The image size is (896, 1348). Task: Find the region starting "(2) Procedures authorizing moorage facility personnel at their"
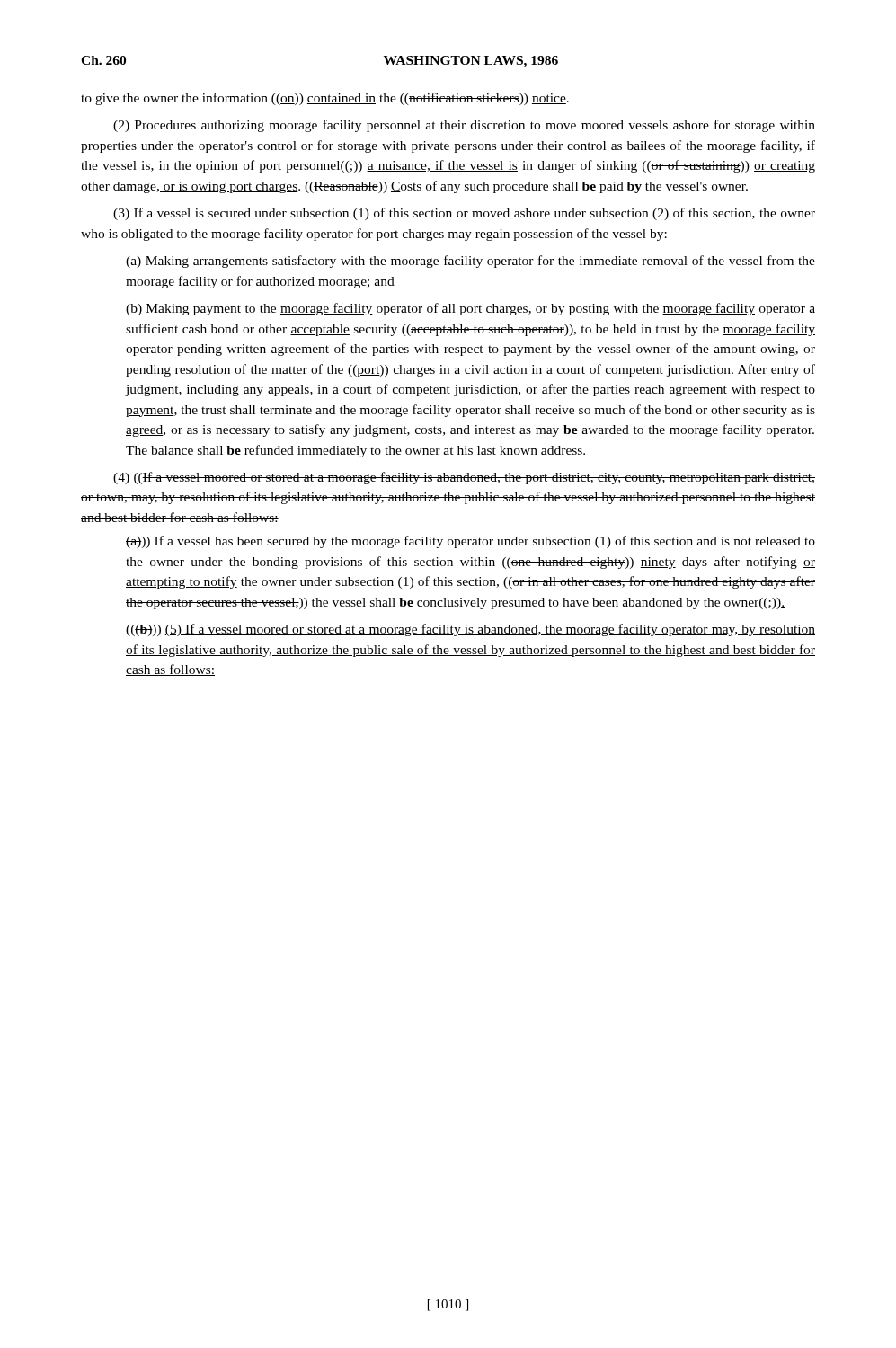[448, 156]
